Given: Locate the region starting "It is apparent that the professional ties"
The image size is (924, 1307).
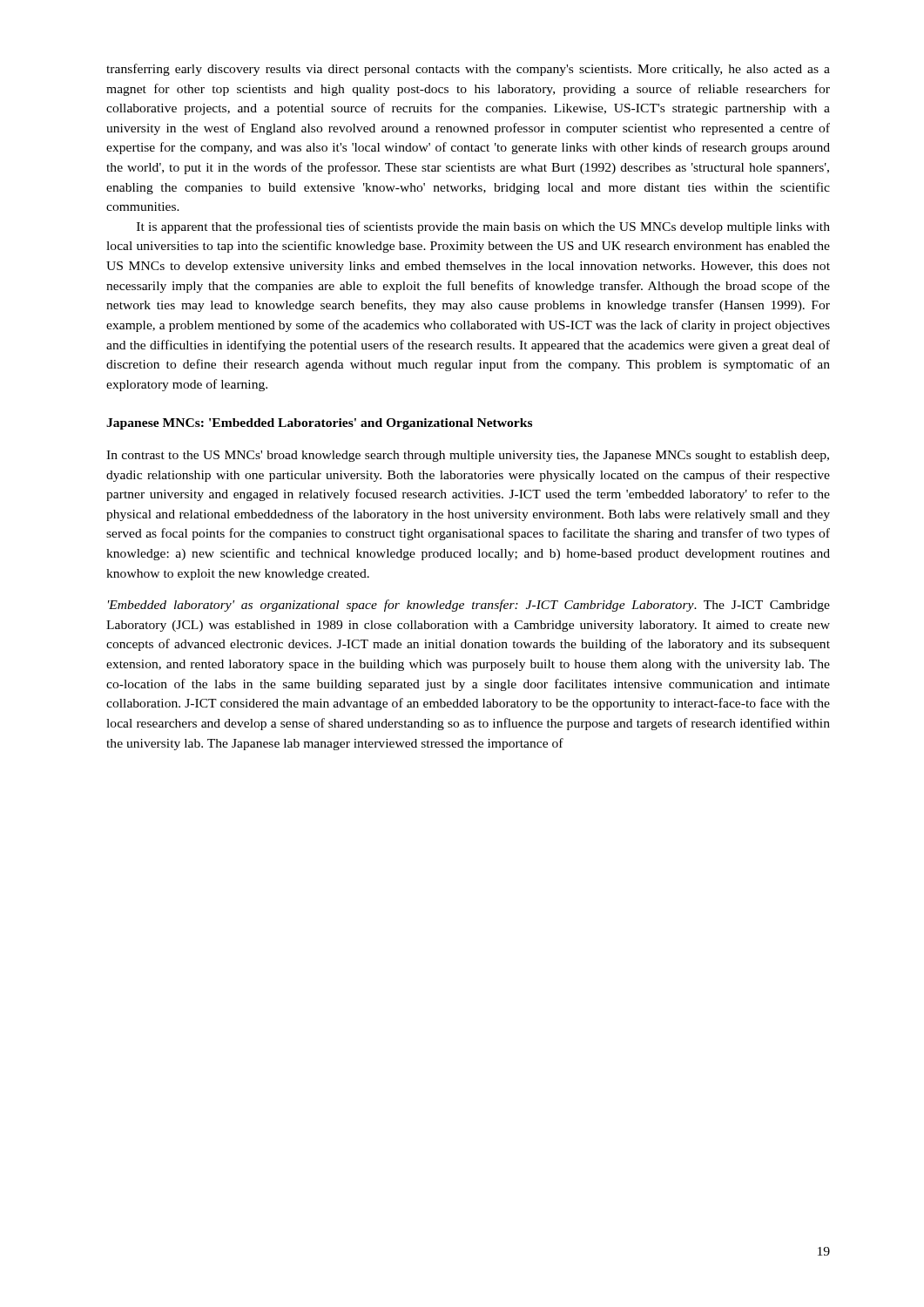Looking at the screenshot, I should [x=468, y=306].
